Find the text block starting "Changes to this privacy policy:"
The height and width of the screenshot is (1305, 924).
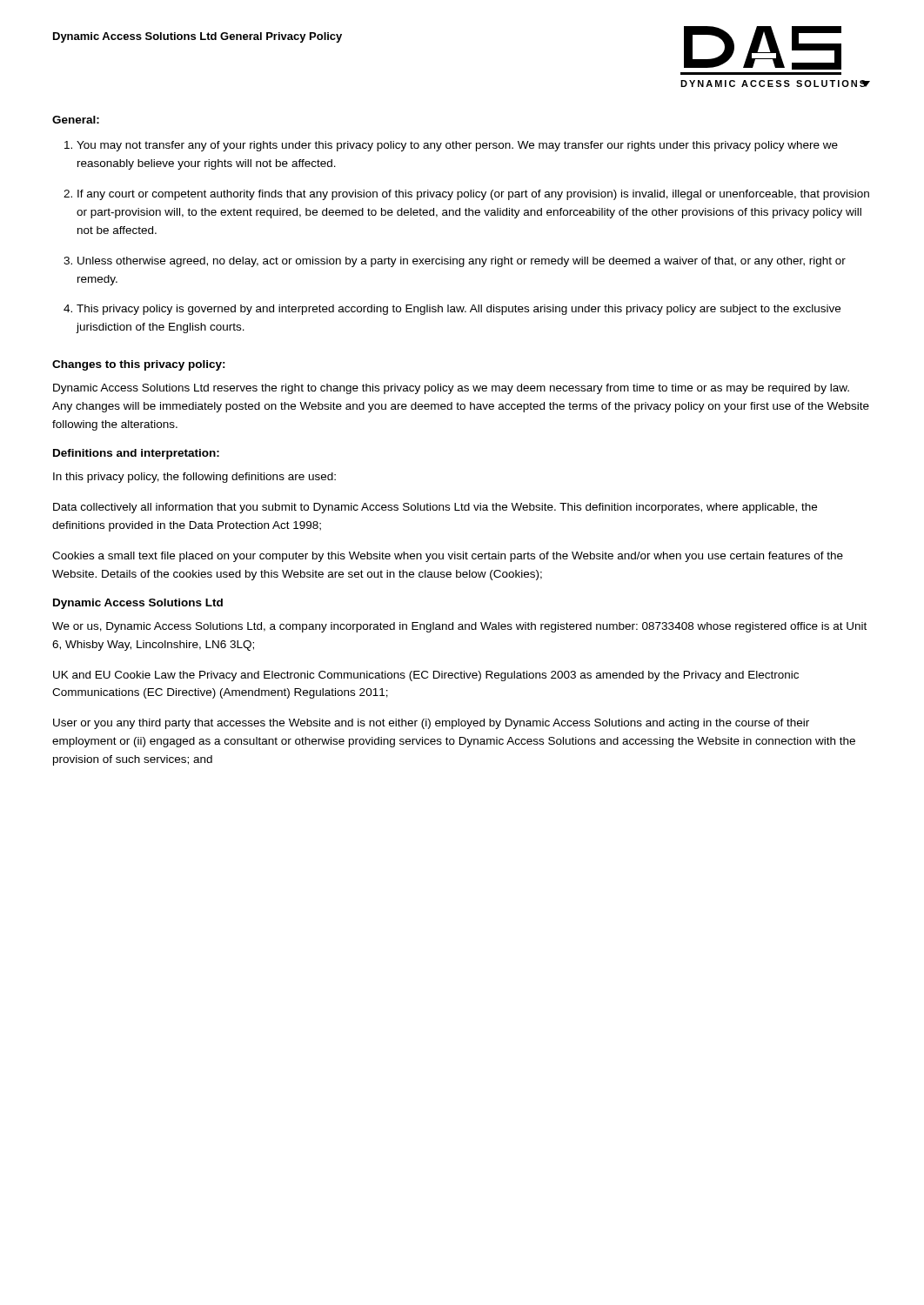click(139, 364)
